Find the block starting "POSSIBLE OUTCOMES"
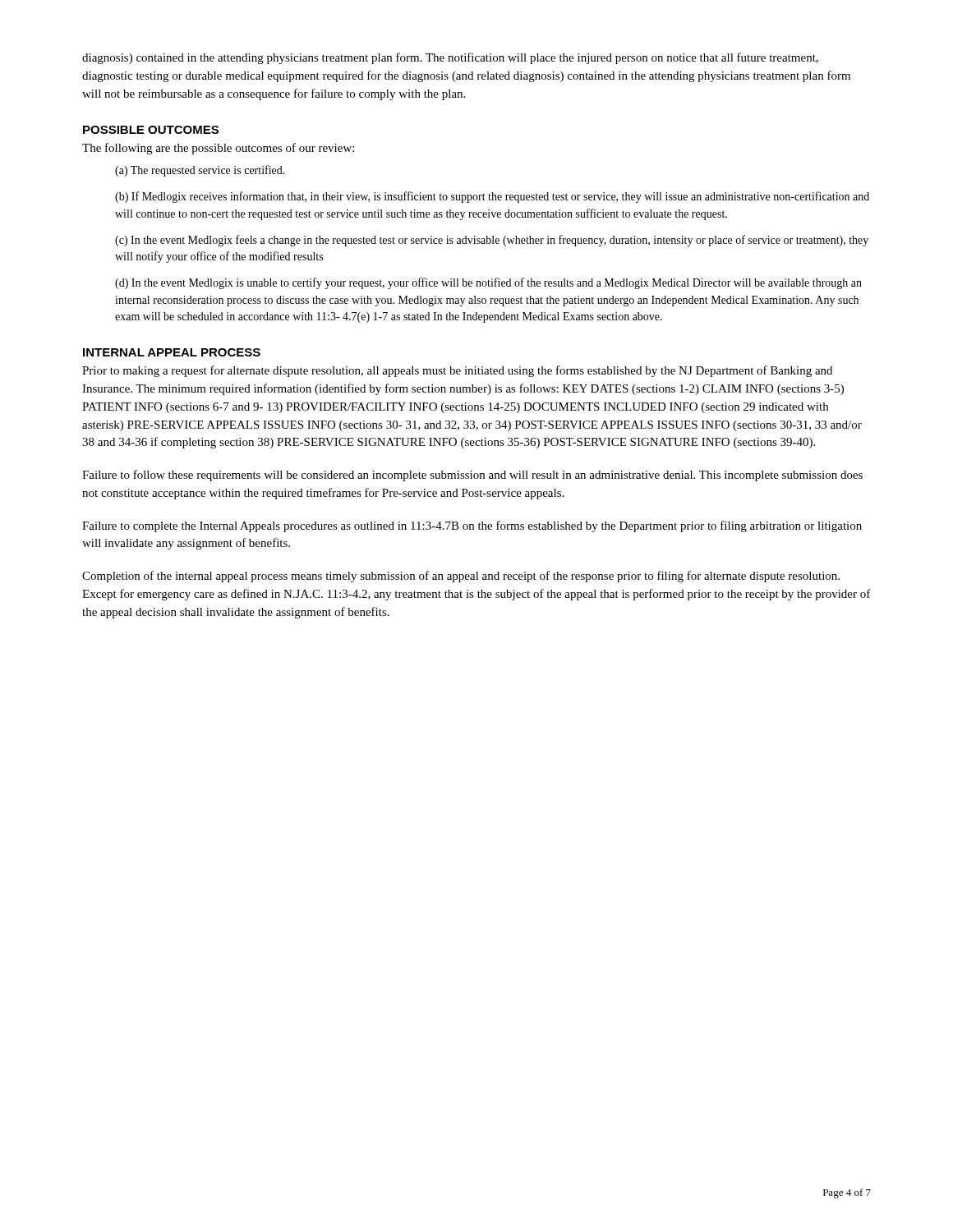Screen dimensions: 1232x953 tap(151, 130)
